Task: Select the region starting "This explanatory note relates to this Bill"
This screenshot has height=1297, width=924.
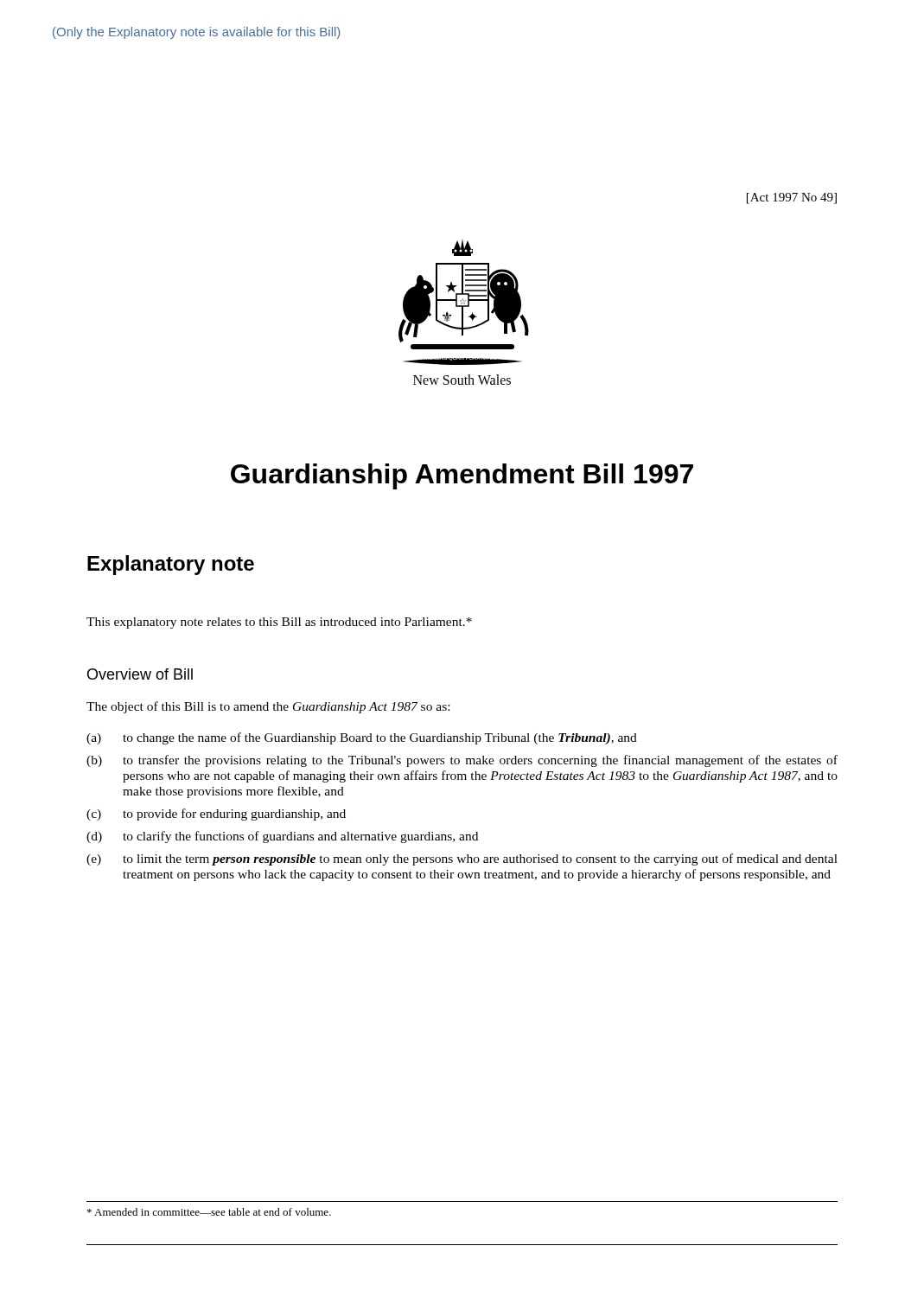Action: [279, 621]
